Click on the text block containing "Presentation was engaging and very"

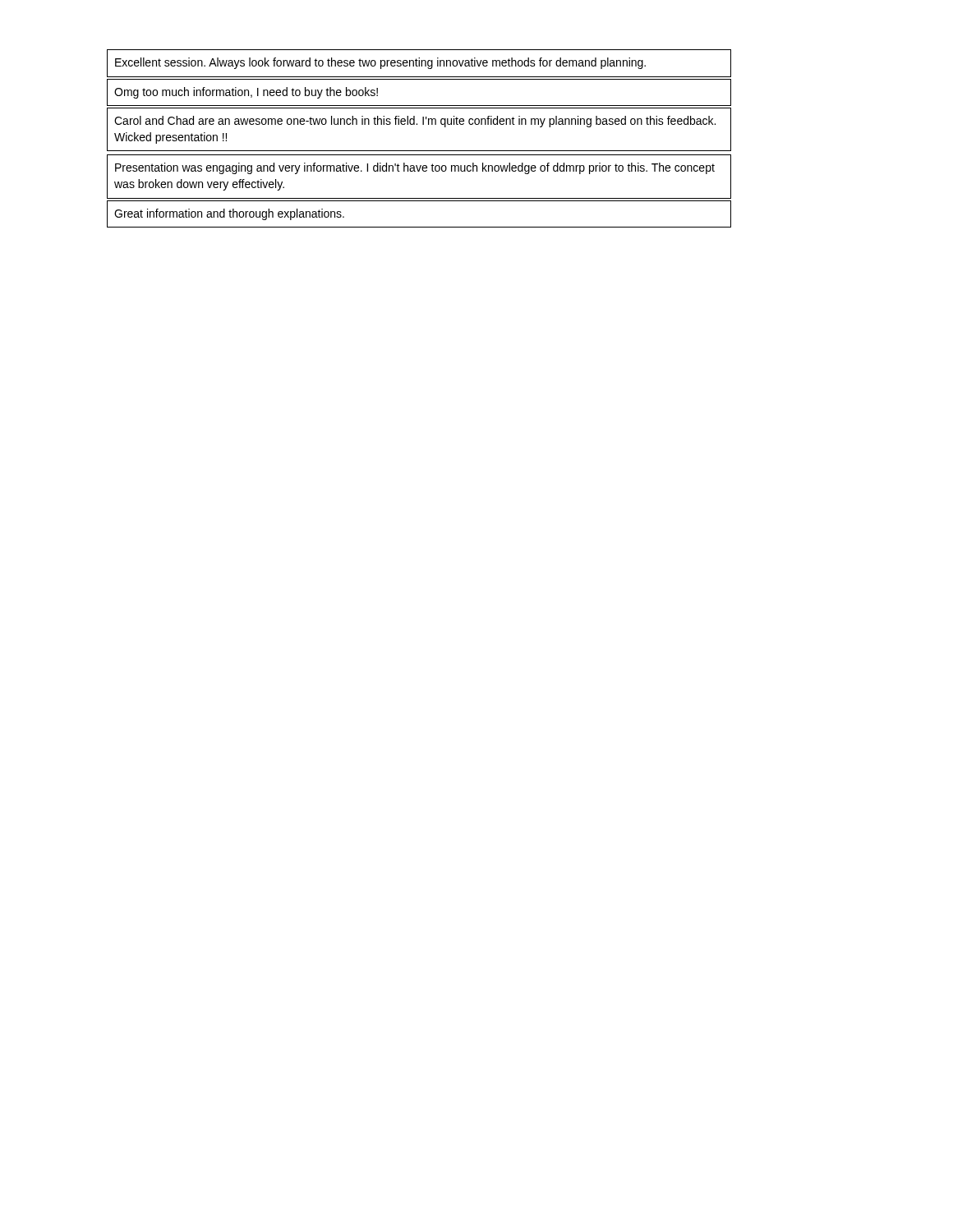(414, 176)
